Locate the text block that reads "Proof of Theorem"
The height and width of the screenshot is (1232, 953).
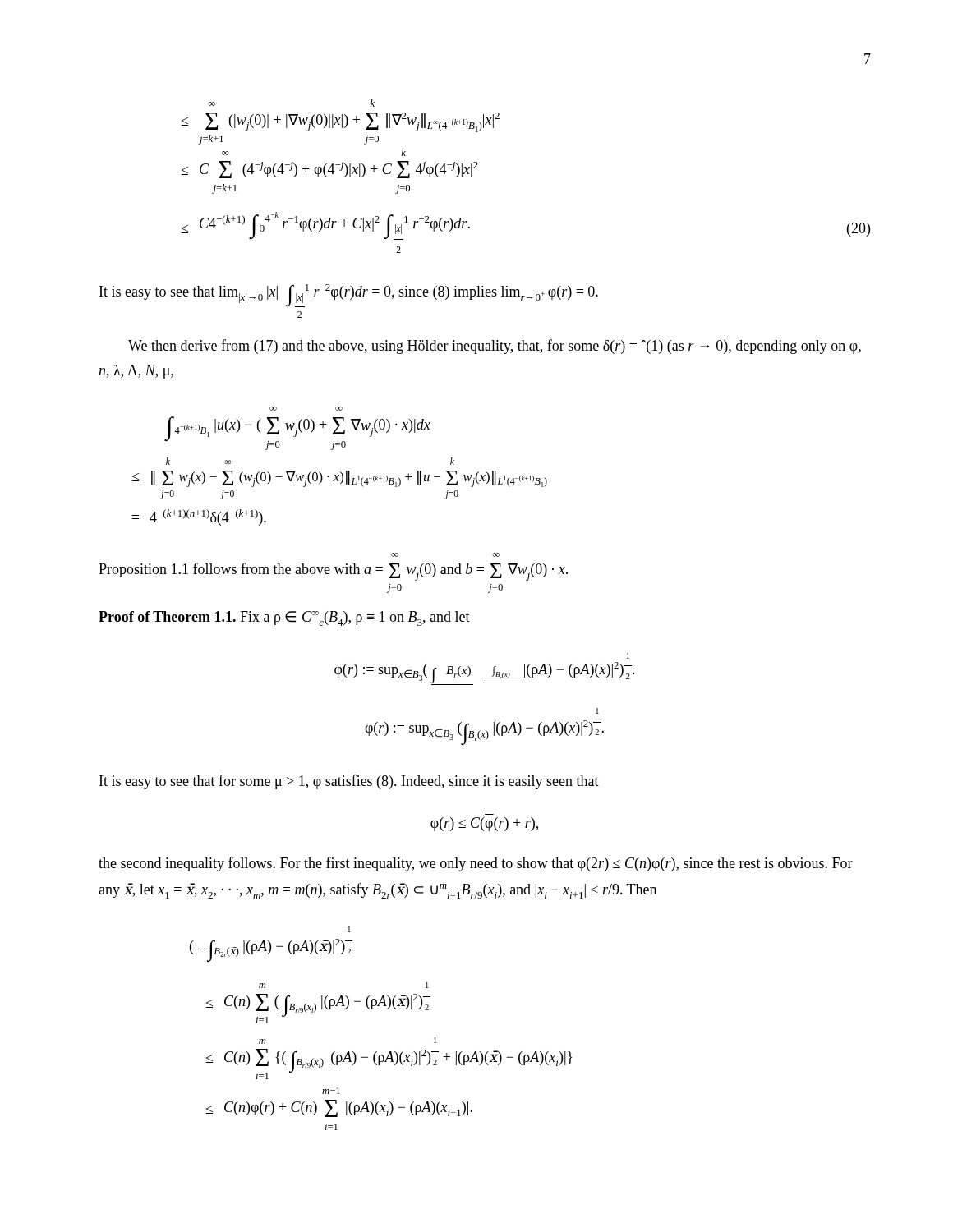click(x=284, y=617)
